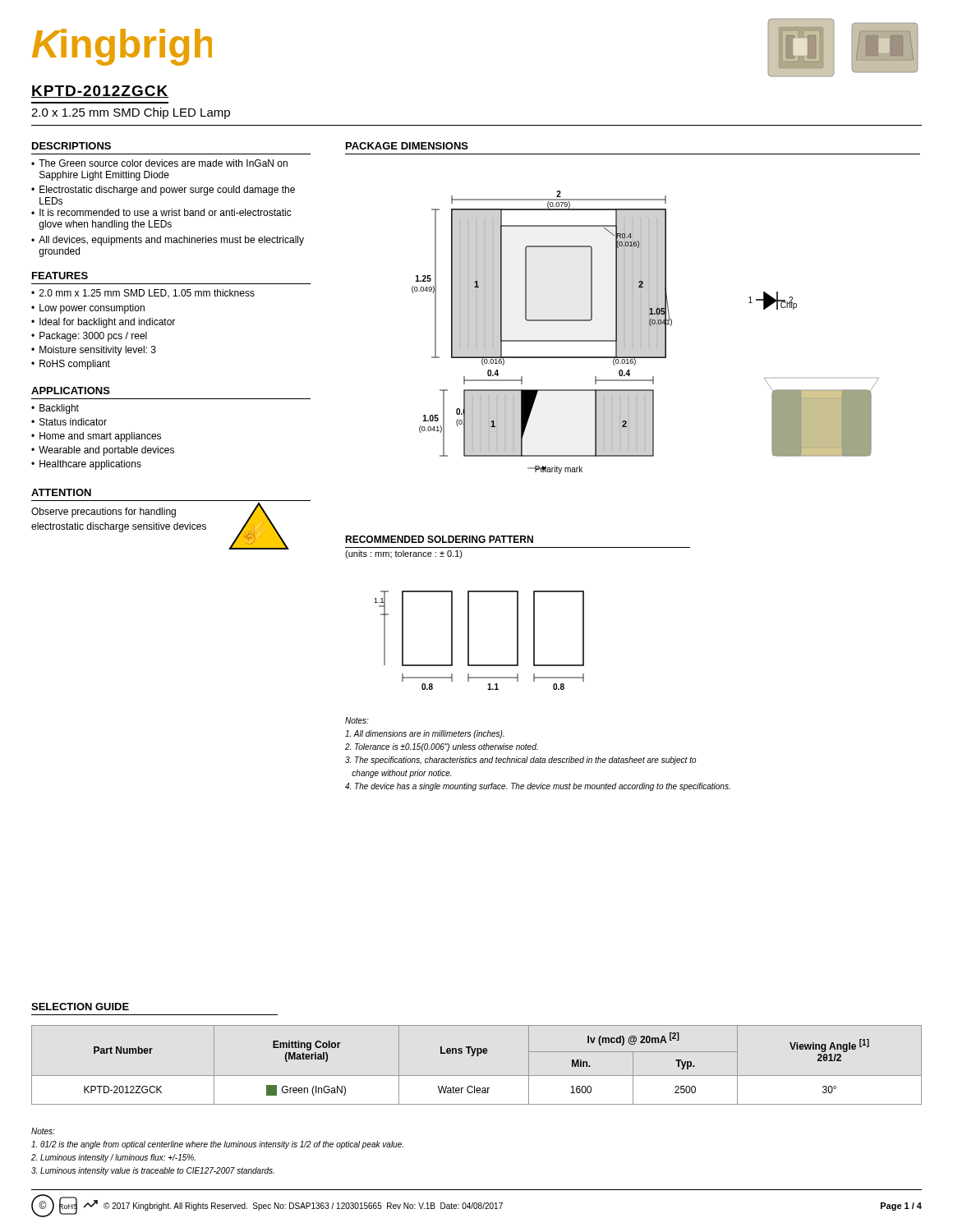Viewport: 953px width, 1232px height.
Task: Select the list item that reads "•Package: 3000 pcs / reel"
Action: [x=89, y=336]
